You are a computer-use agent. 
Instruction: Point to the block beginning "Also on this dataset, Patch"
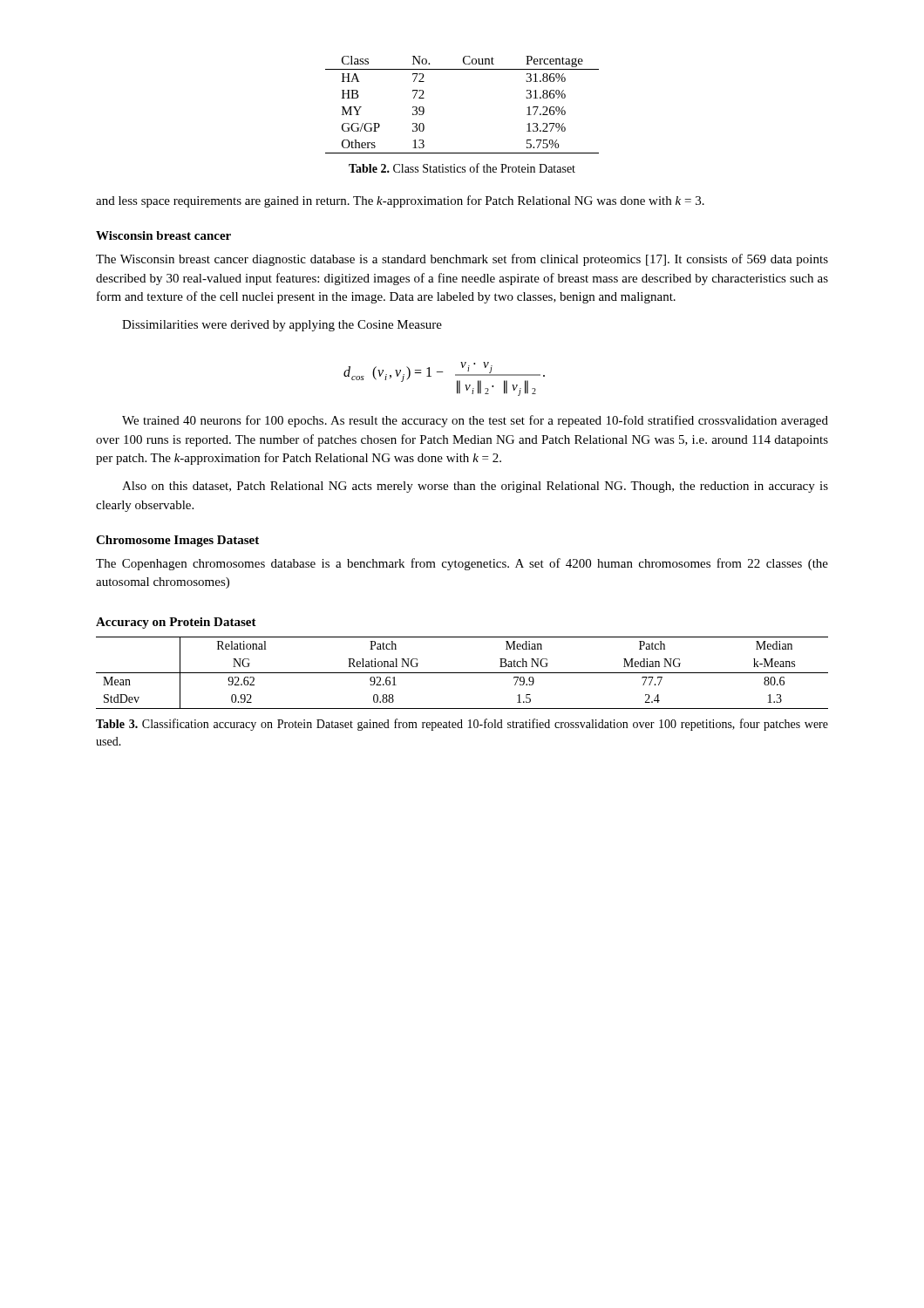point(462,495)
